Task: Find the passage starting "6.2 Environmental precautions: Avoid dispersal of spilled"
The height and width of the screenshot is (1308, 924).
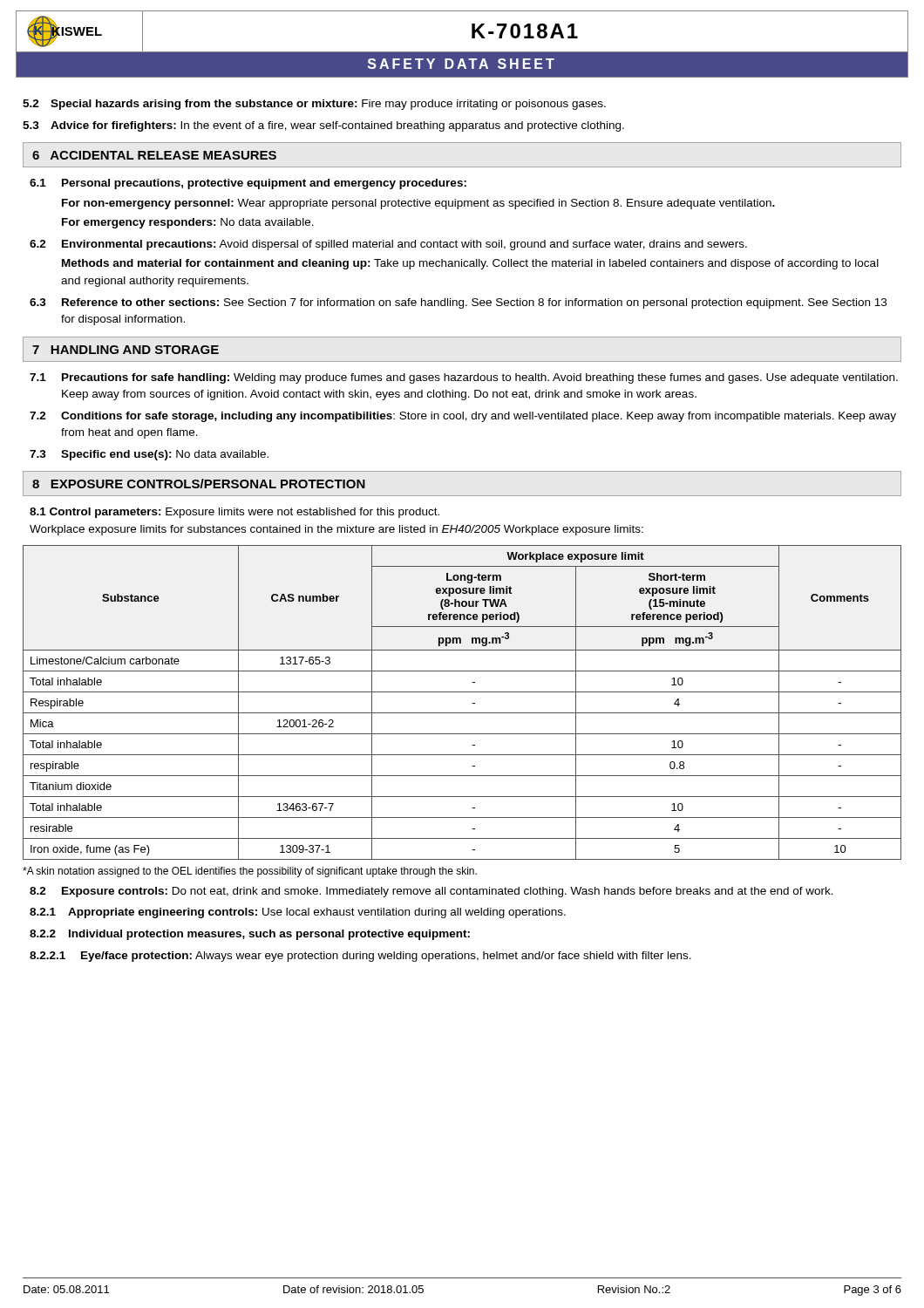Action: coord(466,262)
